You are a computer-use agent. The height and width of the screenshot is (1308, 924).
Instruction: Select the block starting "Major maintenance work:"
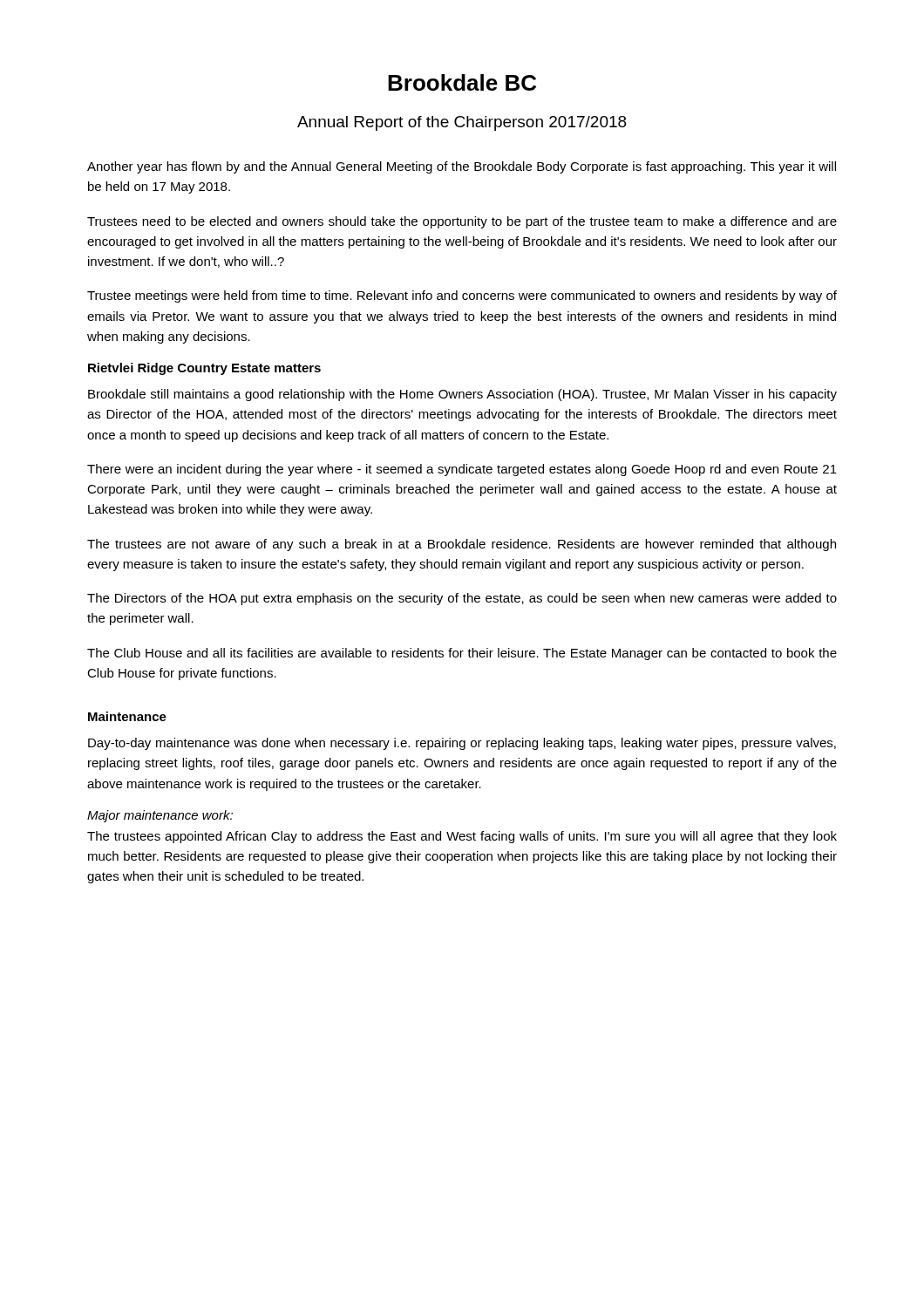[160, 815]
